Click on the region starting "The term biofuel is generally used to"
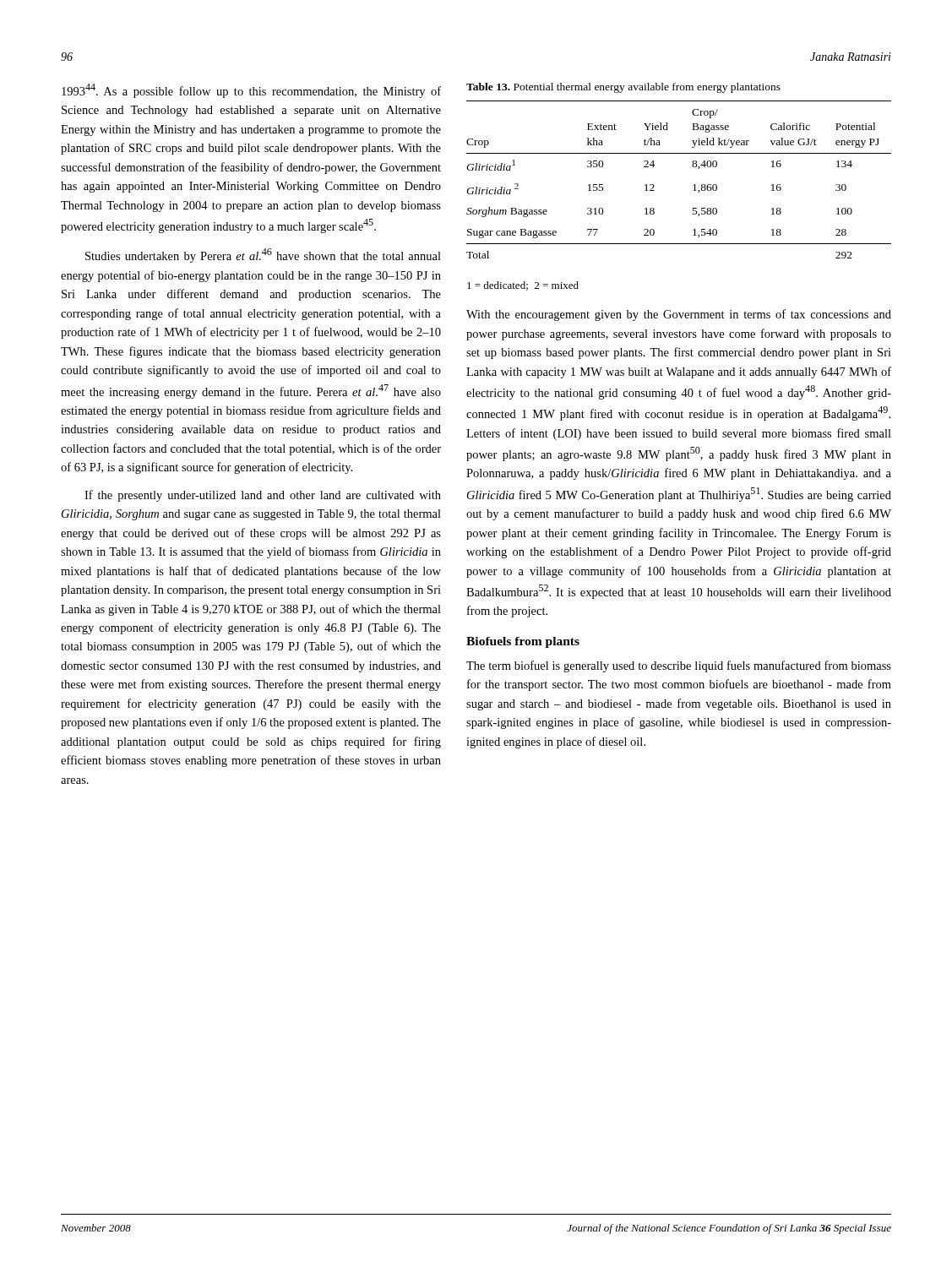Screen dimensions: 1267x952 pos(679,704)
